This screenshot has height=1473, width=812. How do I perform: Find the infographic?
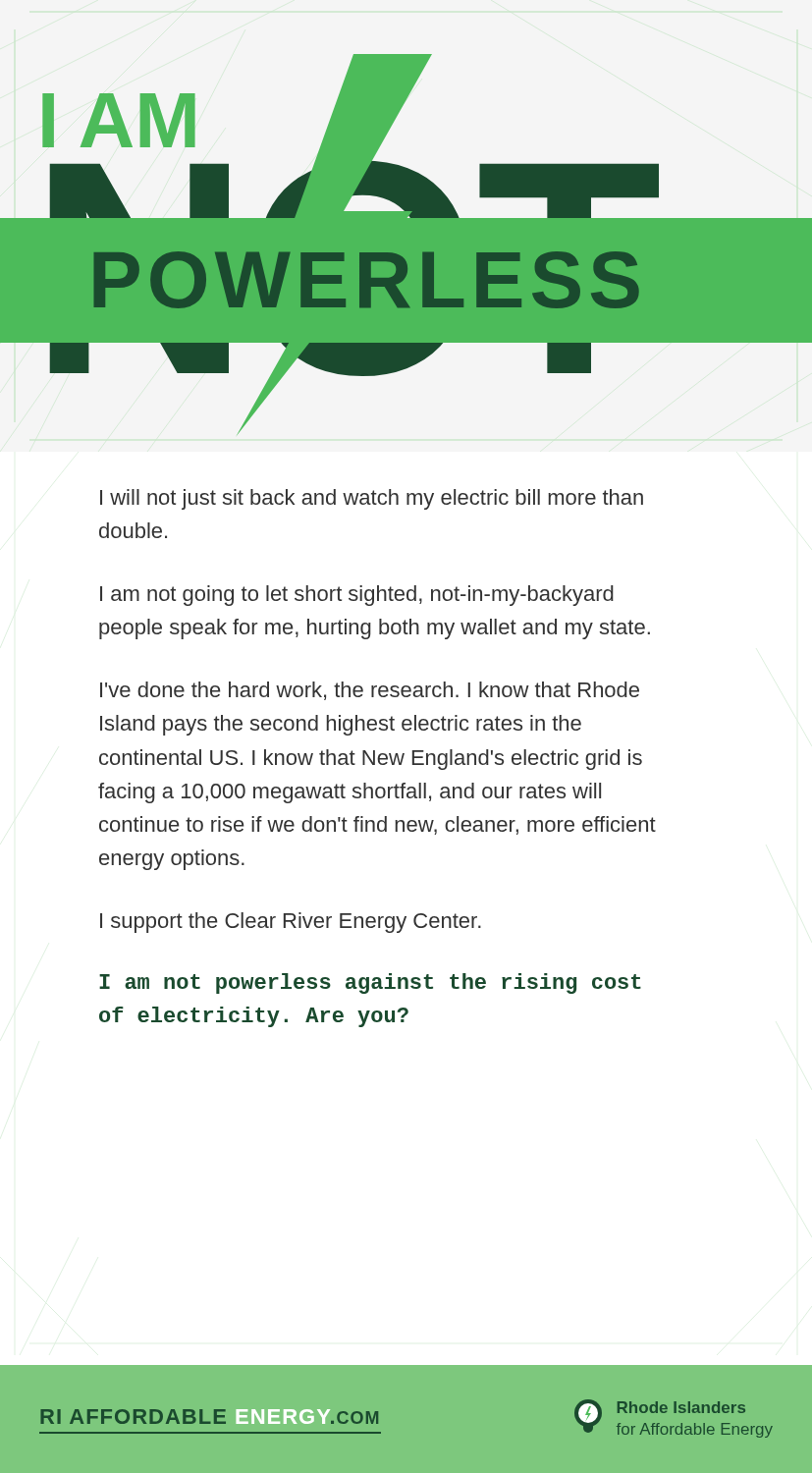(406, 226)
